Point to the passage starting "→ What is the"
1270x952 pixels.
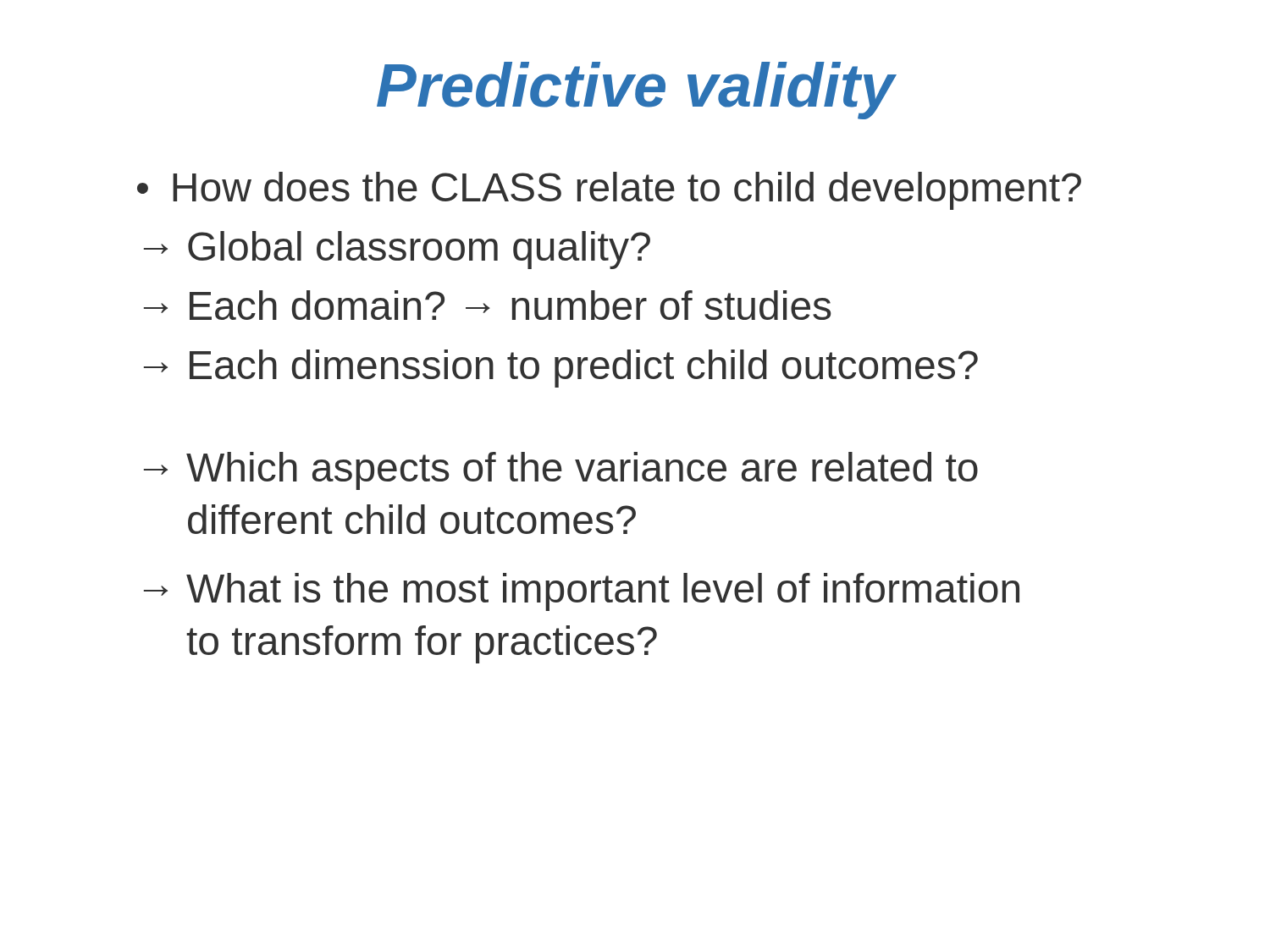coord(579,615)
